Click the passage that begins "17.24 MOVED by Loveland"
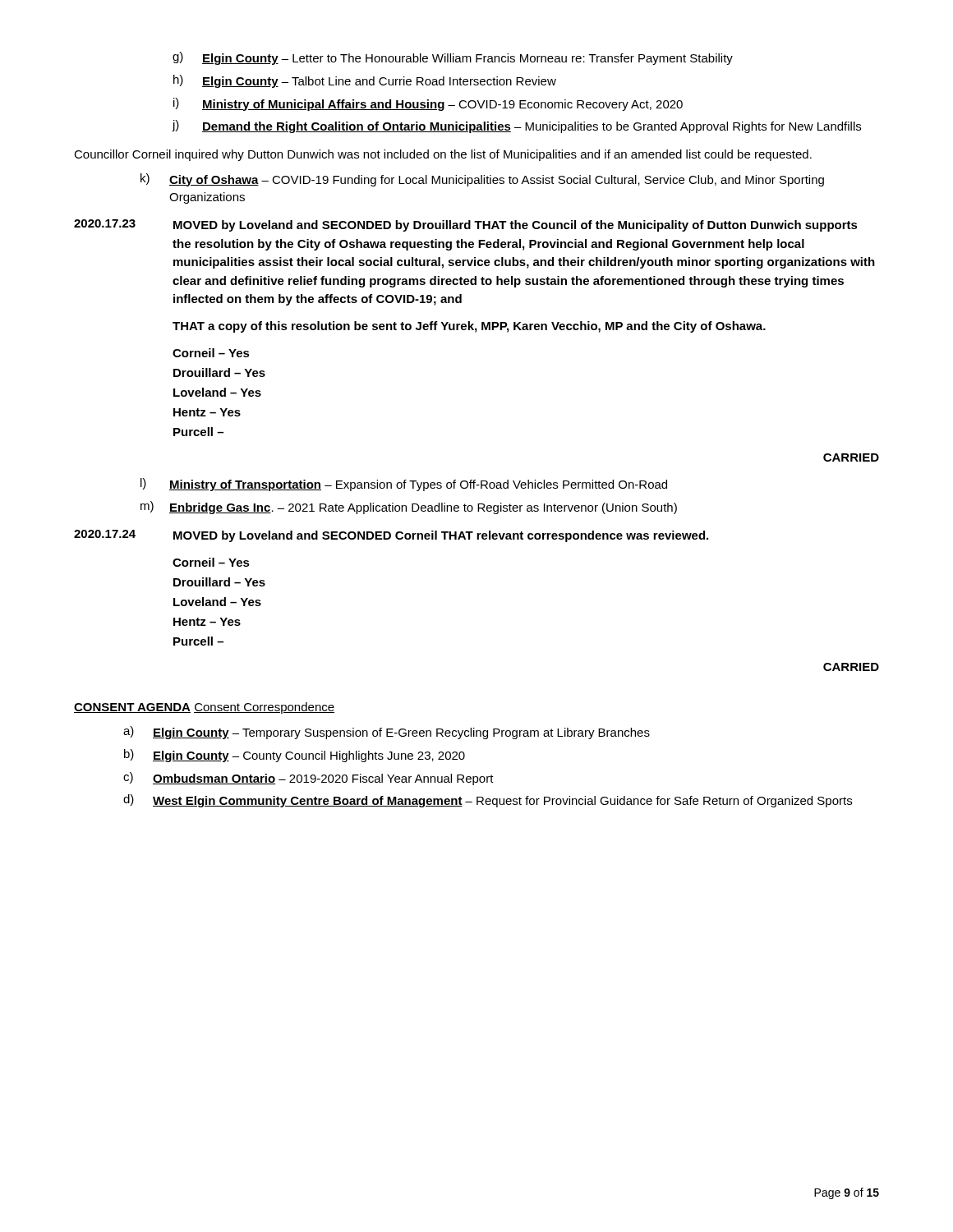Screen dimensions: 1232x953 391,536
